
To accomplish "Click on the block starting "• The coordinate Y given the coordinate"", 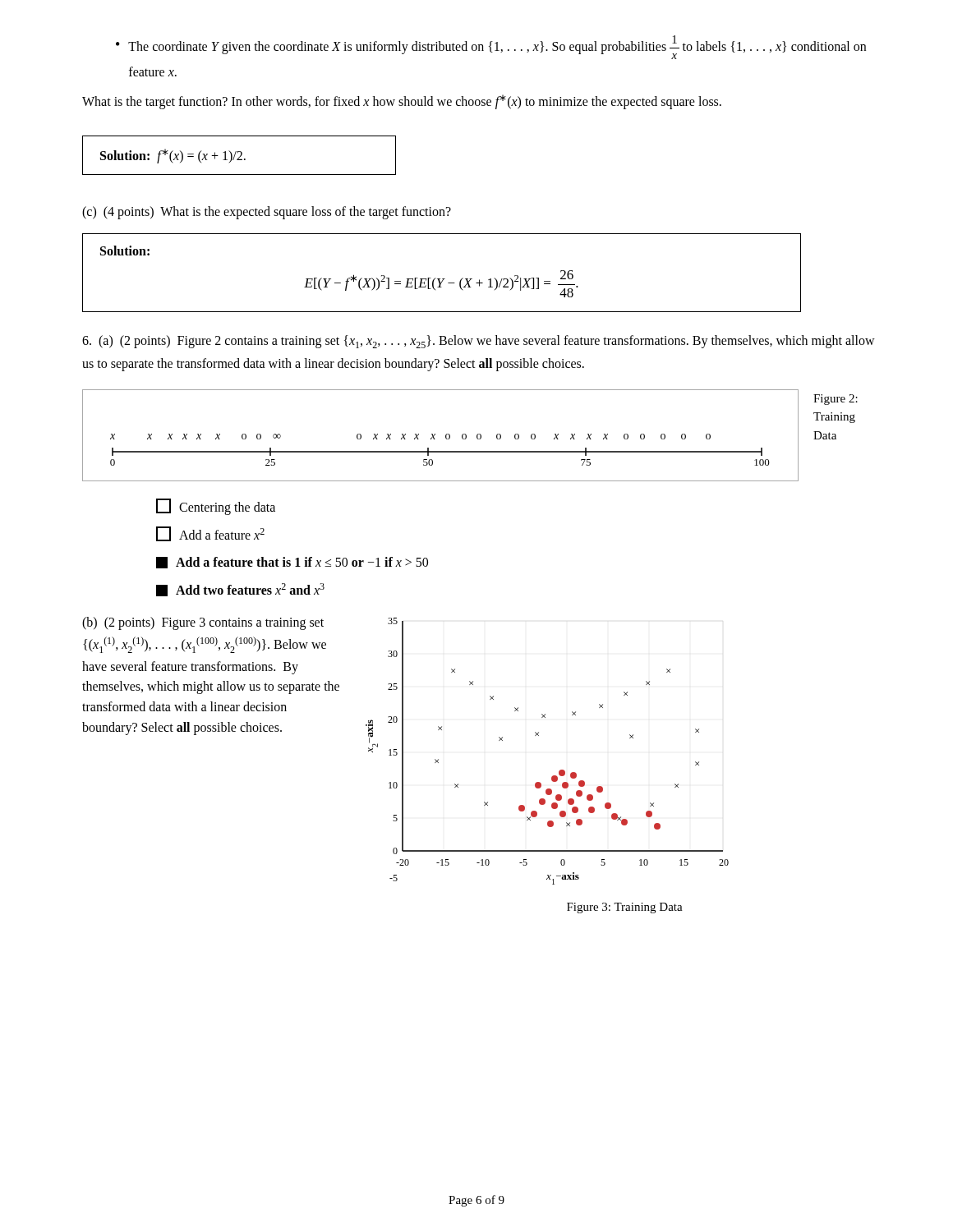I will tap(501, 58).
